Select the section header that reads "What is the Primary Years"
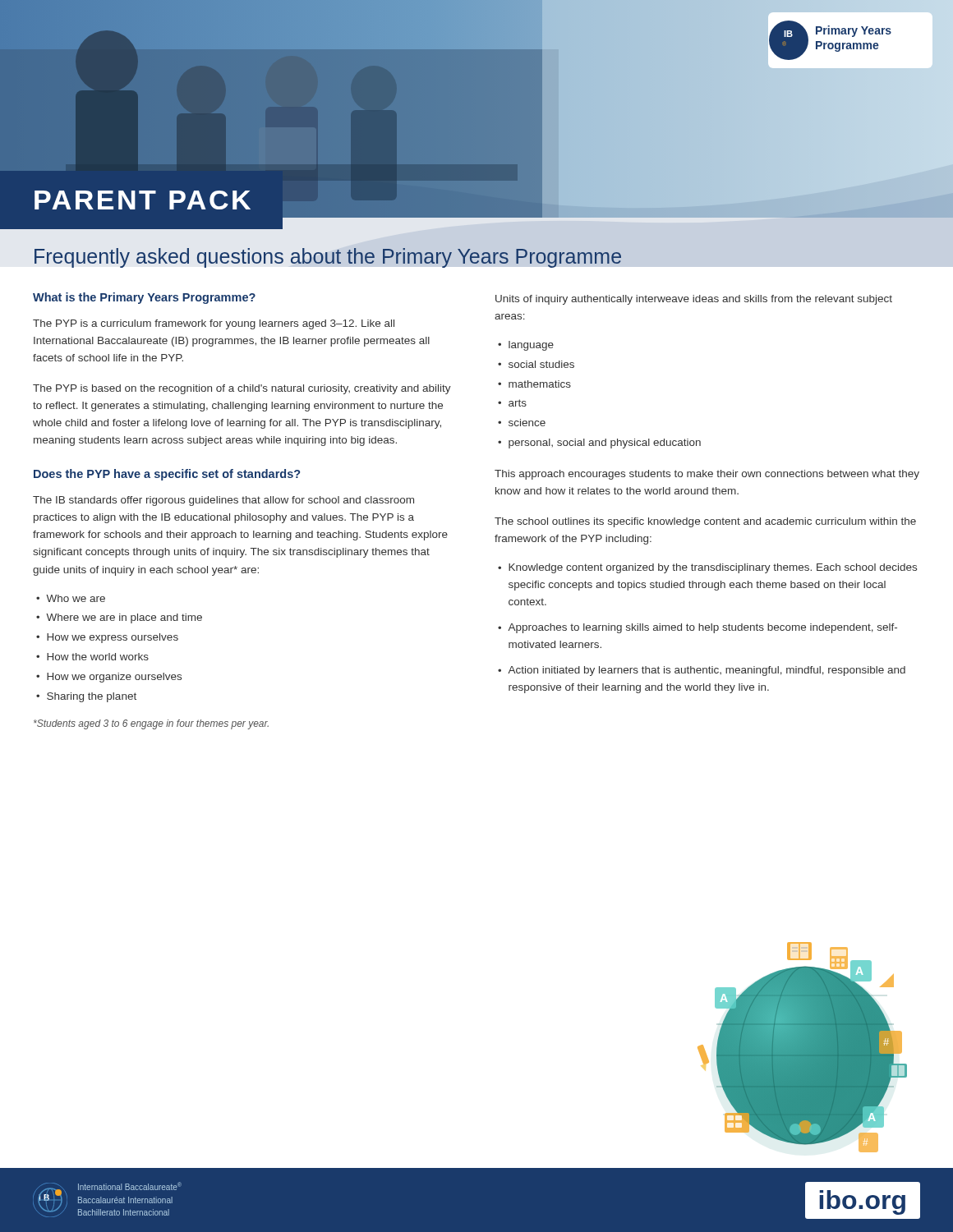This screenshot has height=1232, width=953. pos(144,297)
